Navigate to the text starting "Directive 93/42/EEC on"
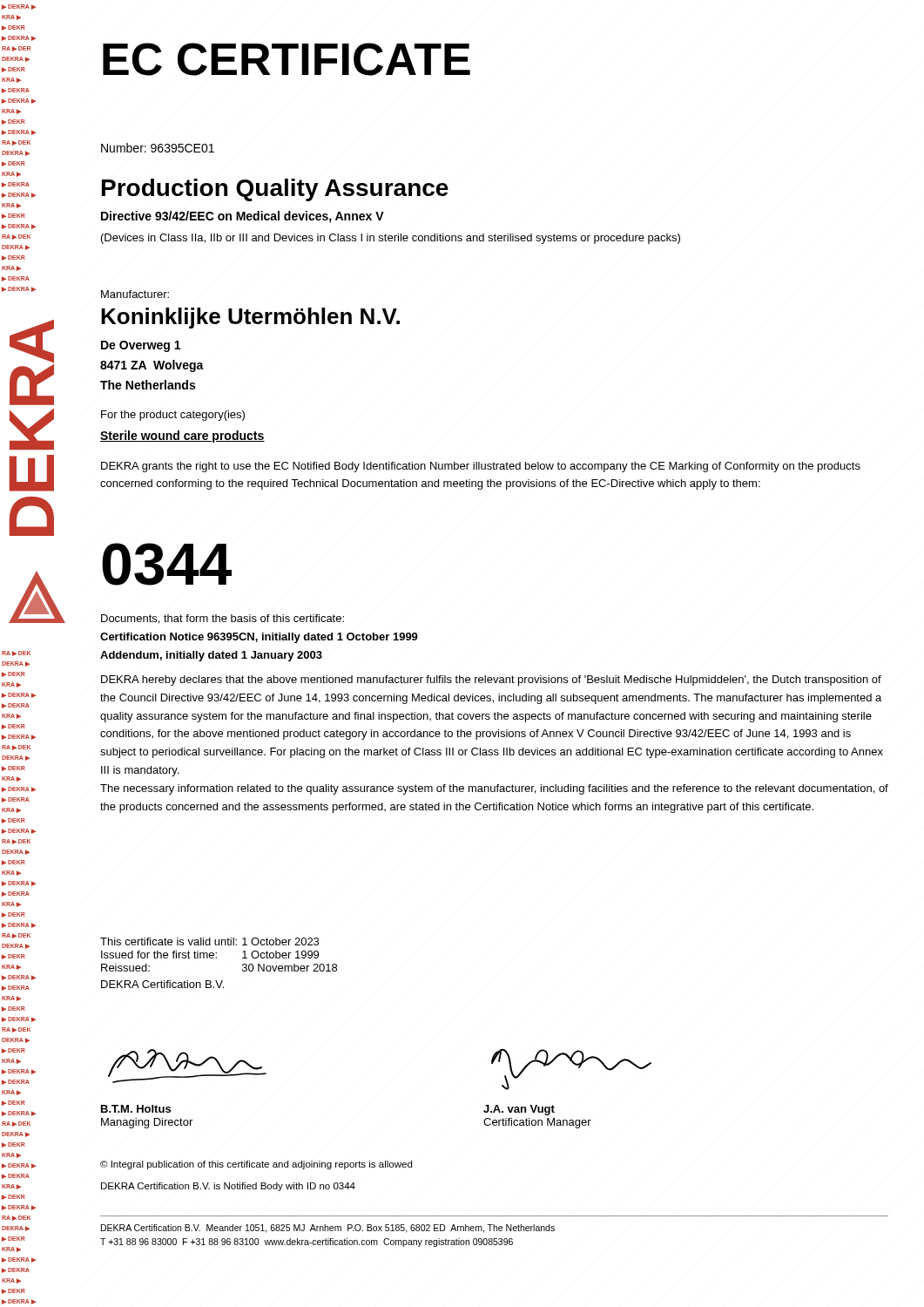This screenshot has width=924, height=1307. tap(243, 217)
